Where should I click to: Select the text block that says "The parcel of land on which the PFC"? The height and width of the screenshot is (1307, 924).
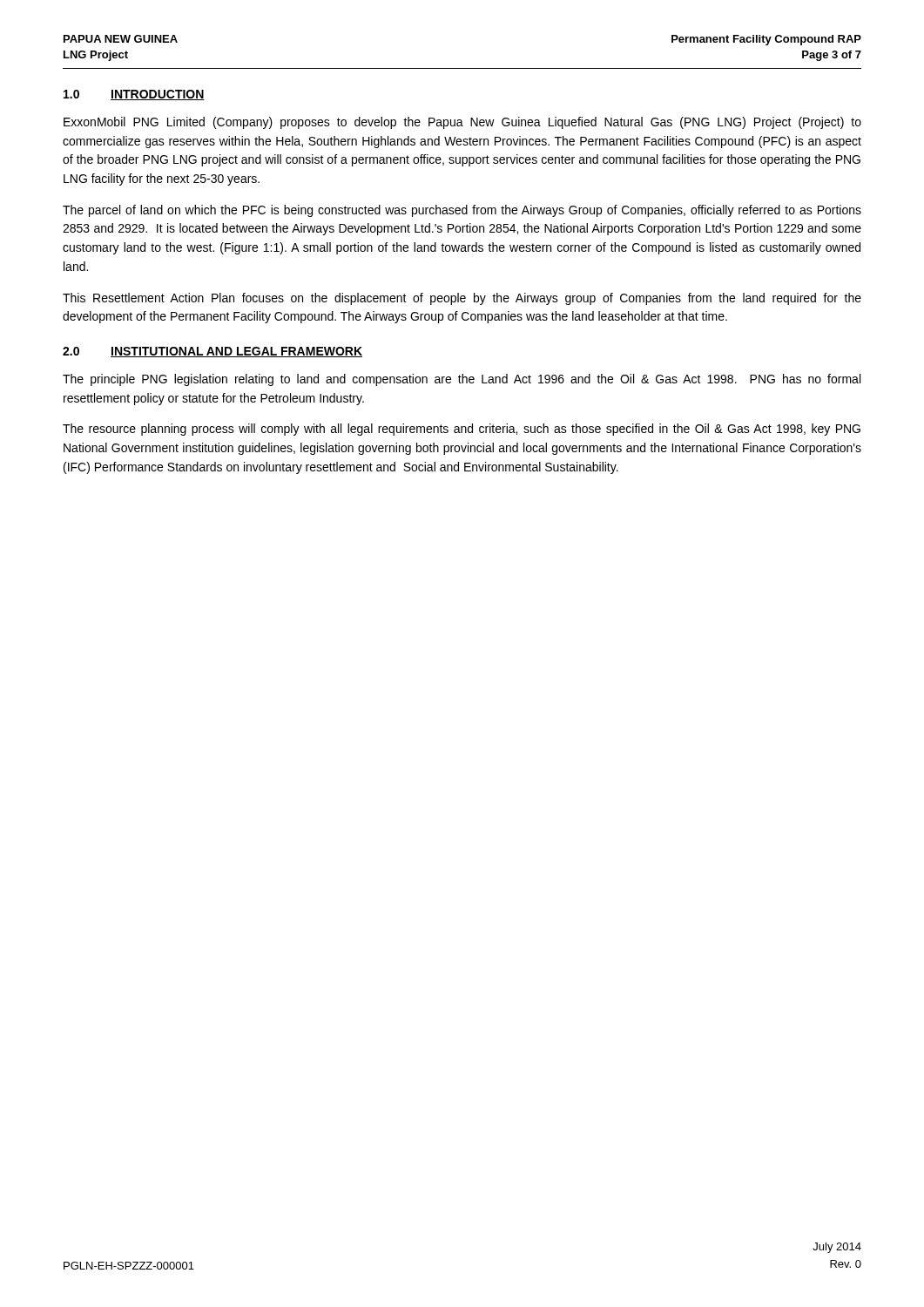click(x=462, y=238)
